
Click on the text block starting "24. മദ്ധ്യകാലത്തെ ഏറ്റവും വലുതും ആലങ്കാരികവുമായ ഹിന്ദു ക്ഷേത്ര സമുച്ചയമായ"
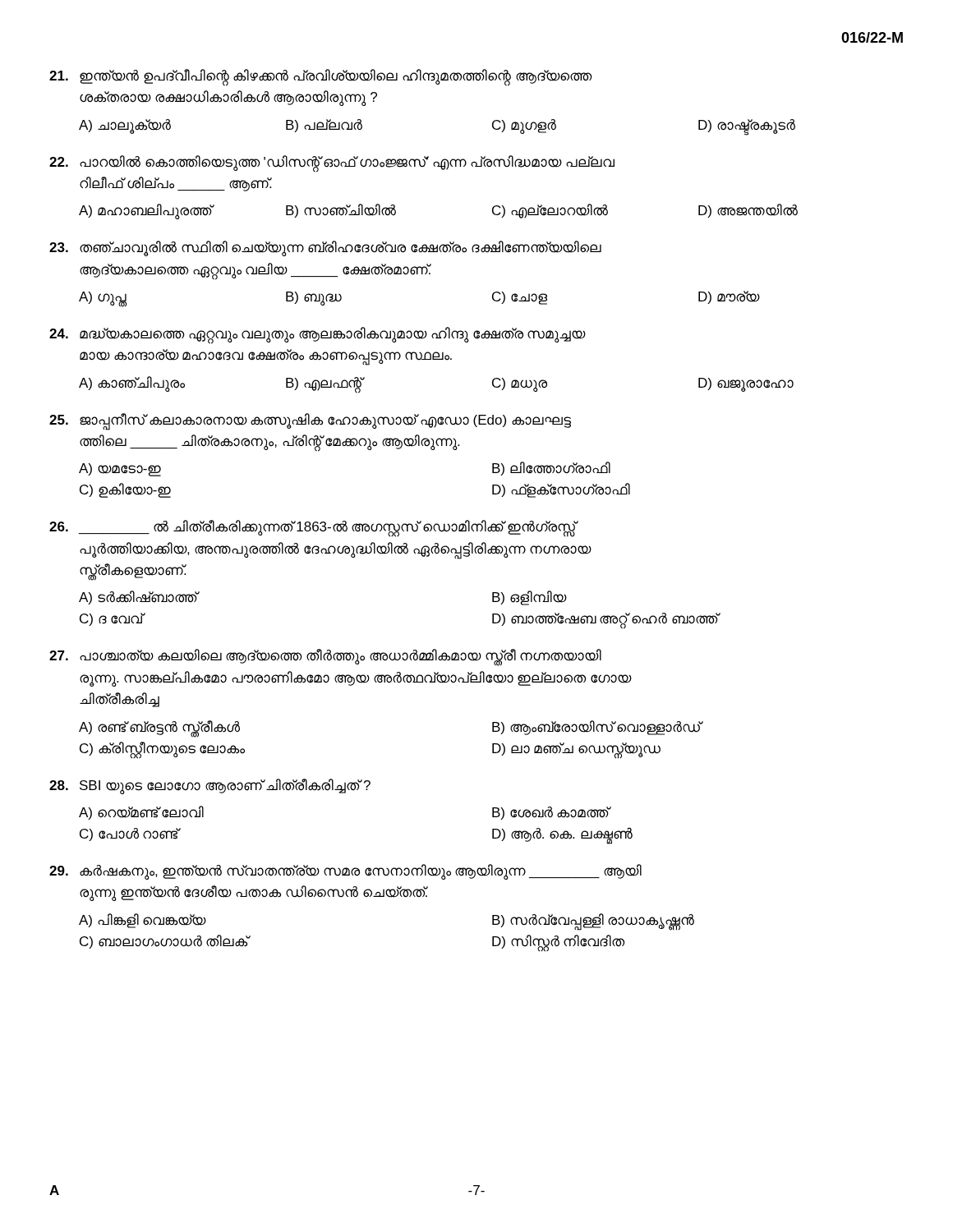(318, 336)
